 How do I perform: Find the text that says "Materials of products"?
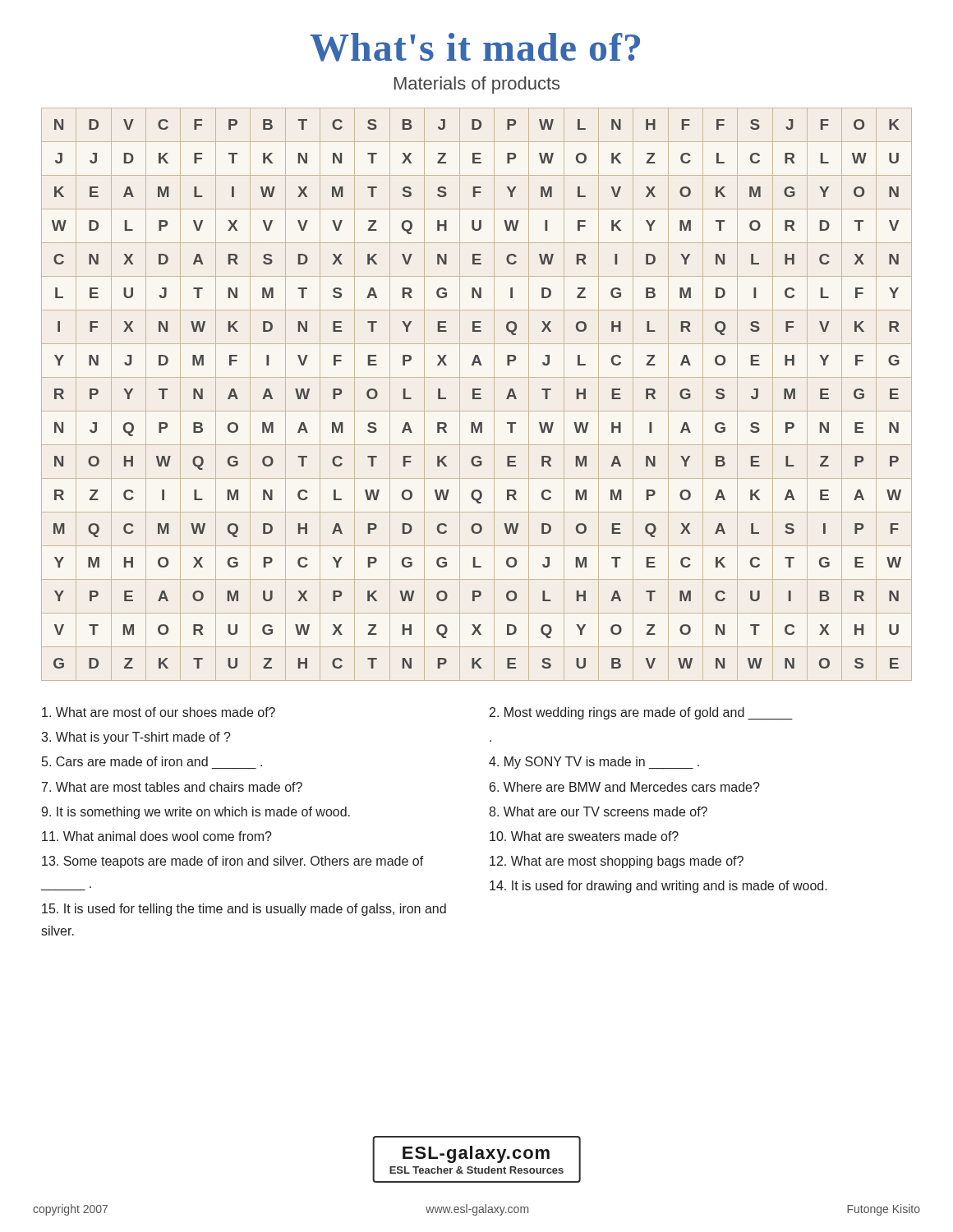[476, 83]
